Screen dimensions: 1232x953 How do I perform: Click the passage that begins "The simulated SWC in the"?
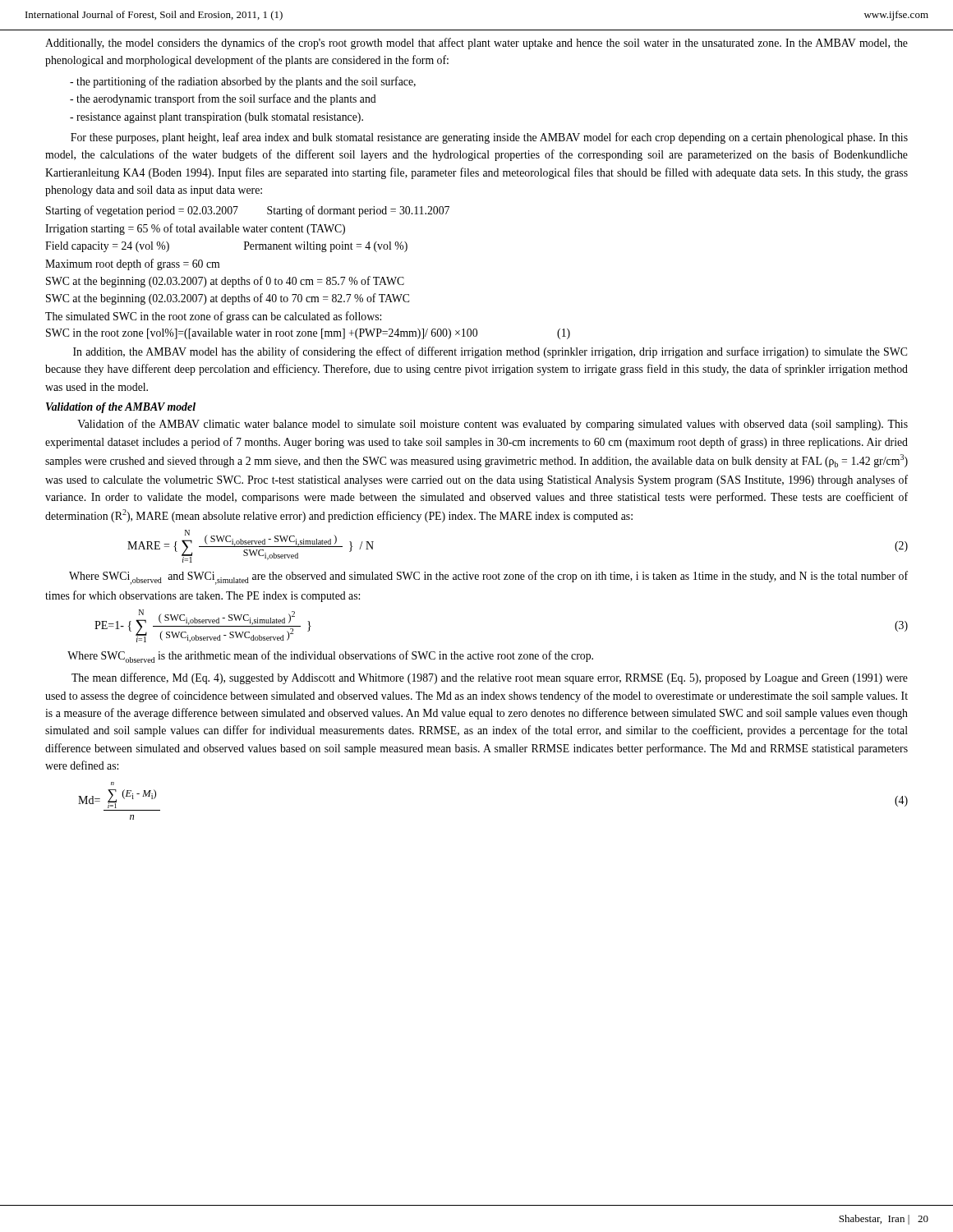(214, 316)
